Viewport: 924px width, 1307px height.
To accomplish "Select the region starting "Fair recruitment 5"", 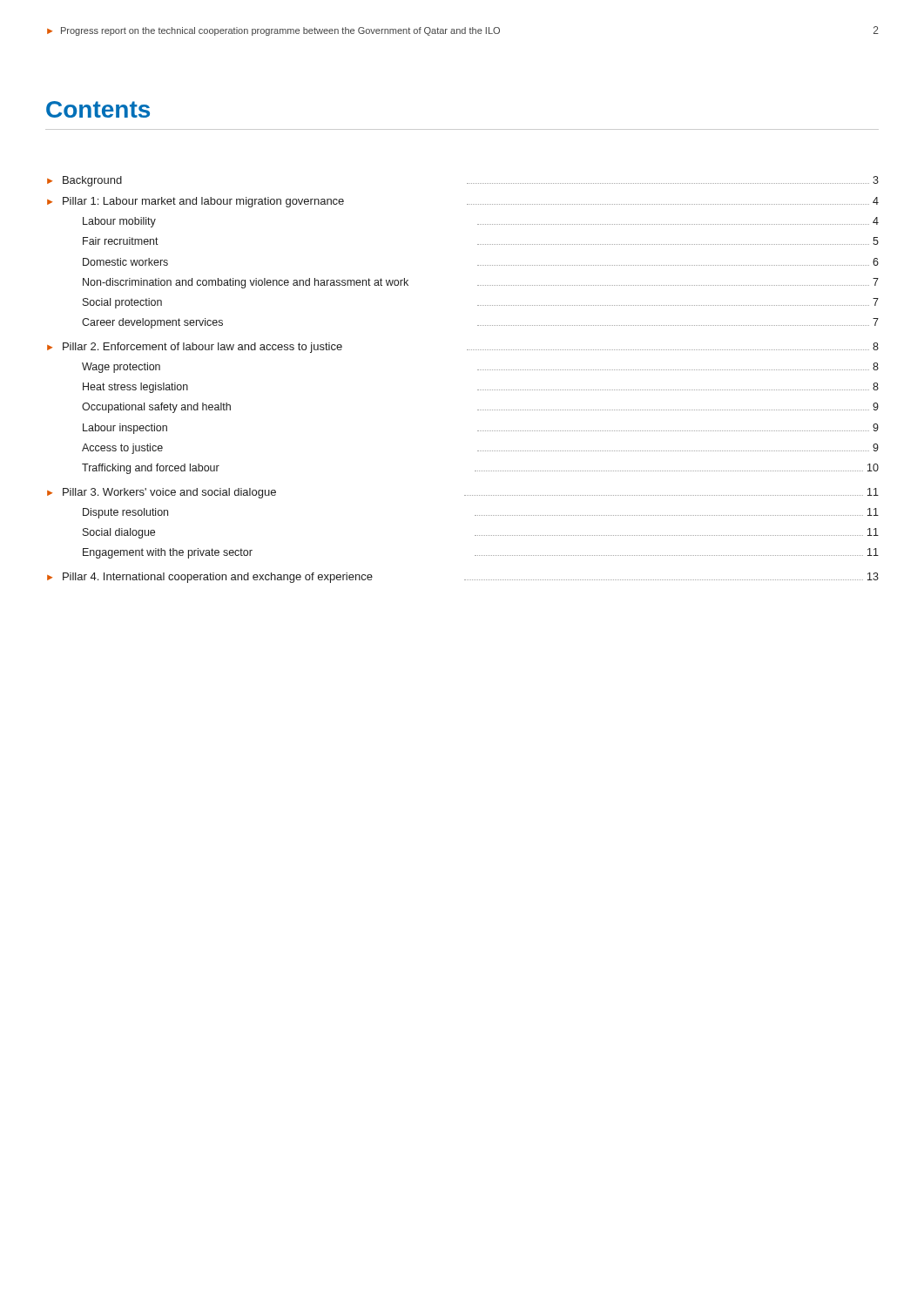I will click(x=480, y=242).
